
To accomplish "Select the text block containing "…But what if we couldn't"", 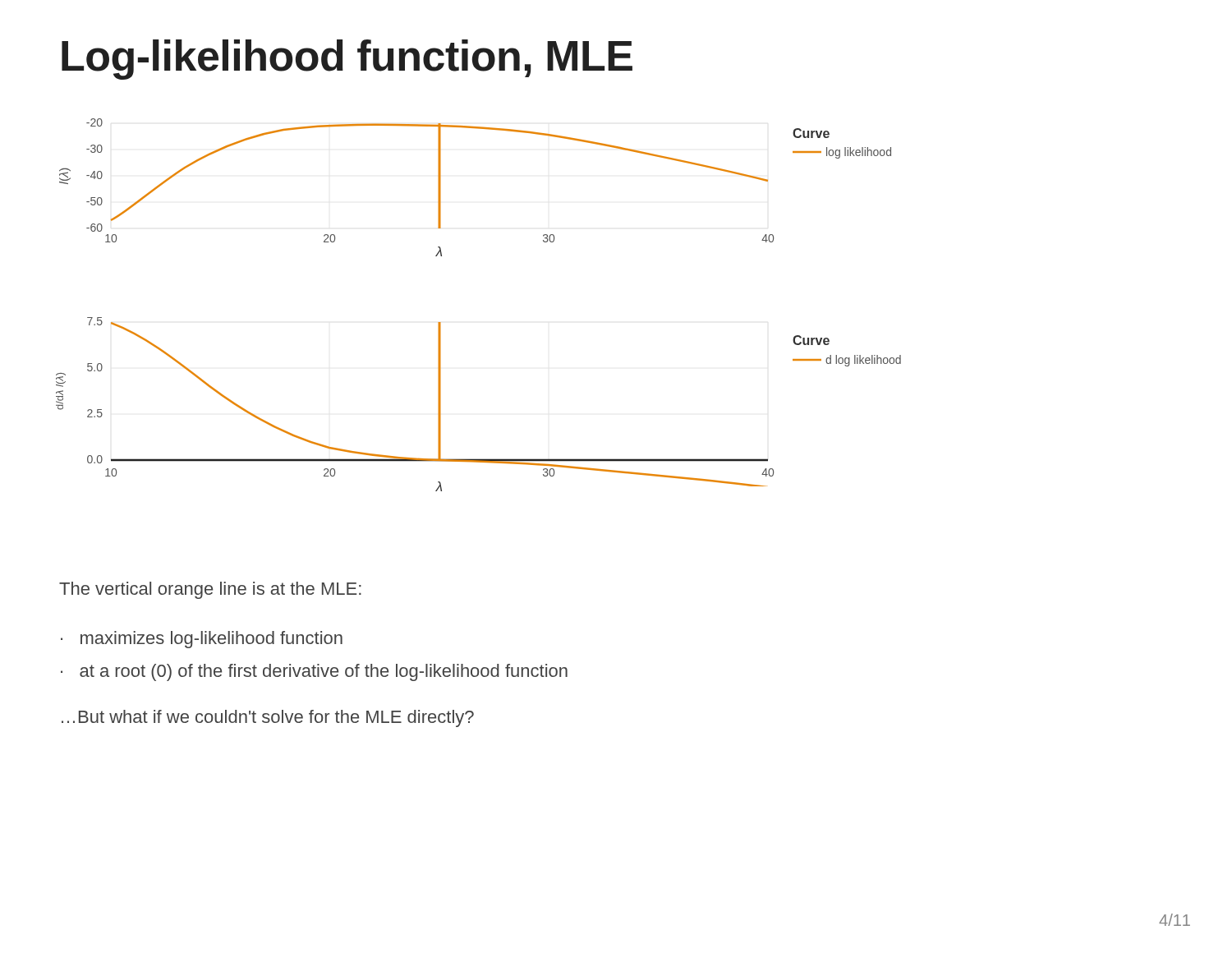I will 267,717.
